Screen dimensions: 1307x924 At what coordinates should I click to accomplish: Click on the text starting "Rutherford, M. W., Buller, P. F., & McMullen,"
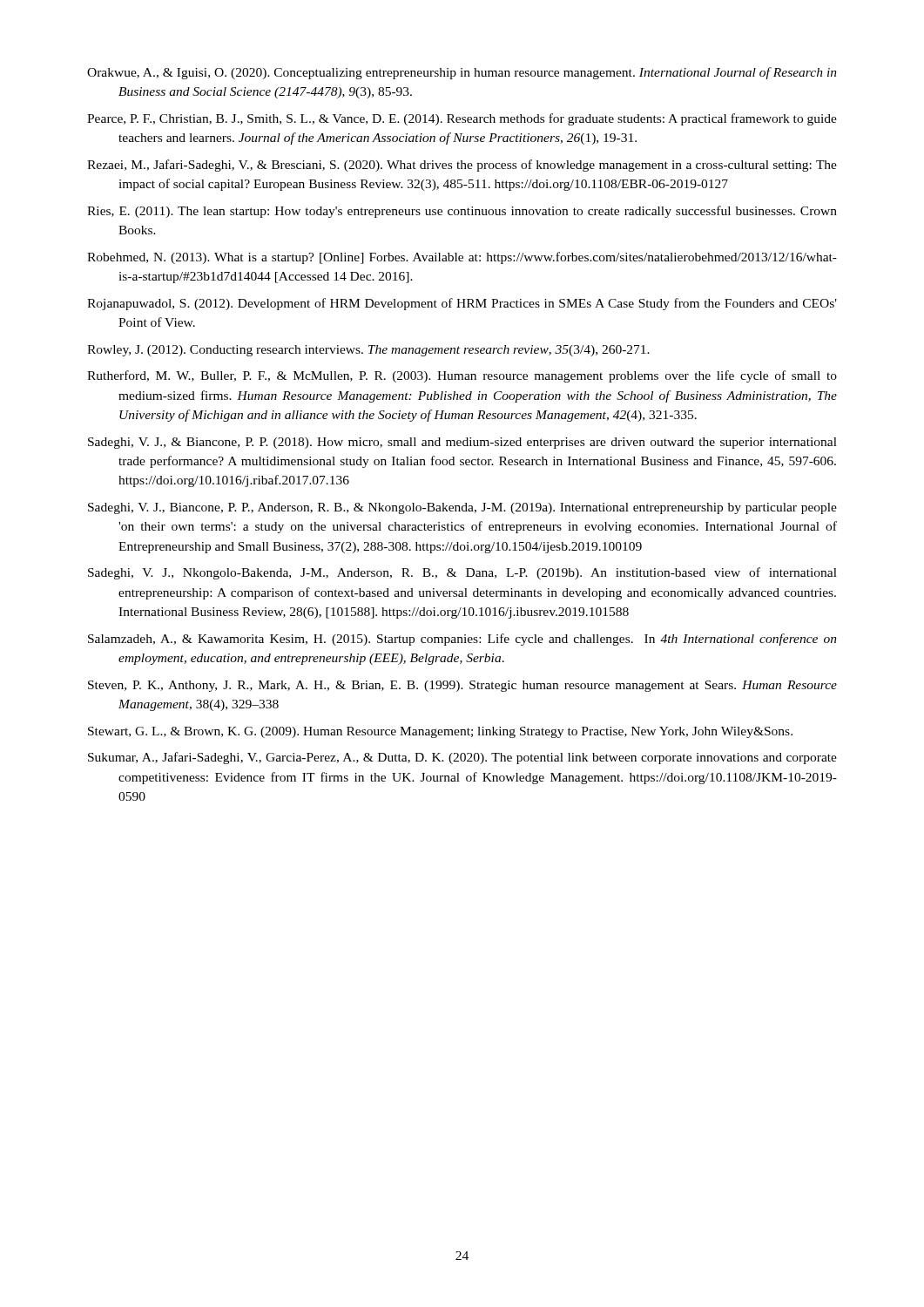point(462,395)
